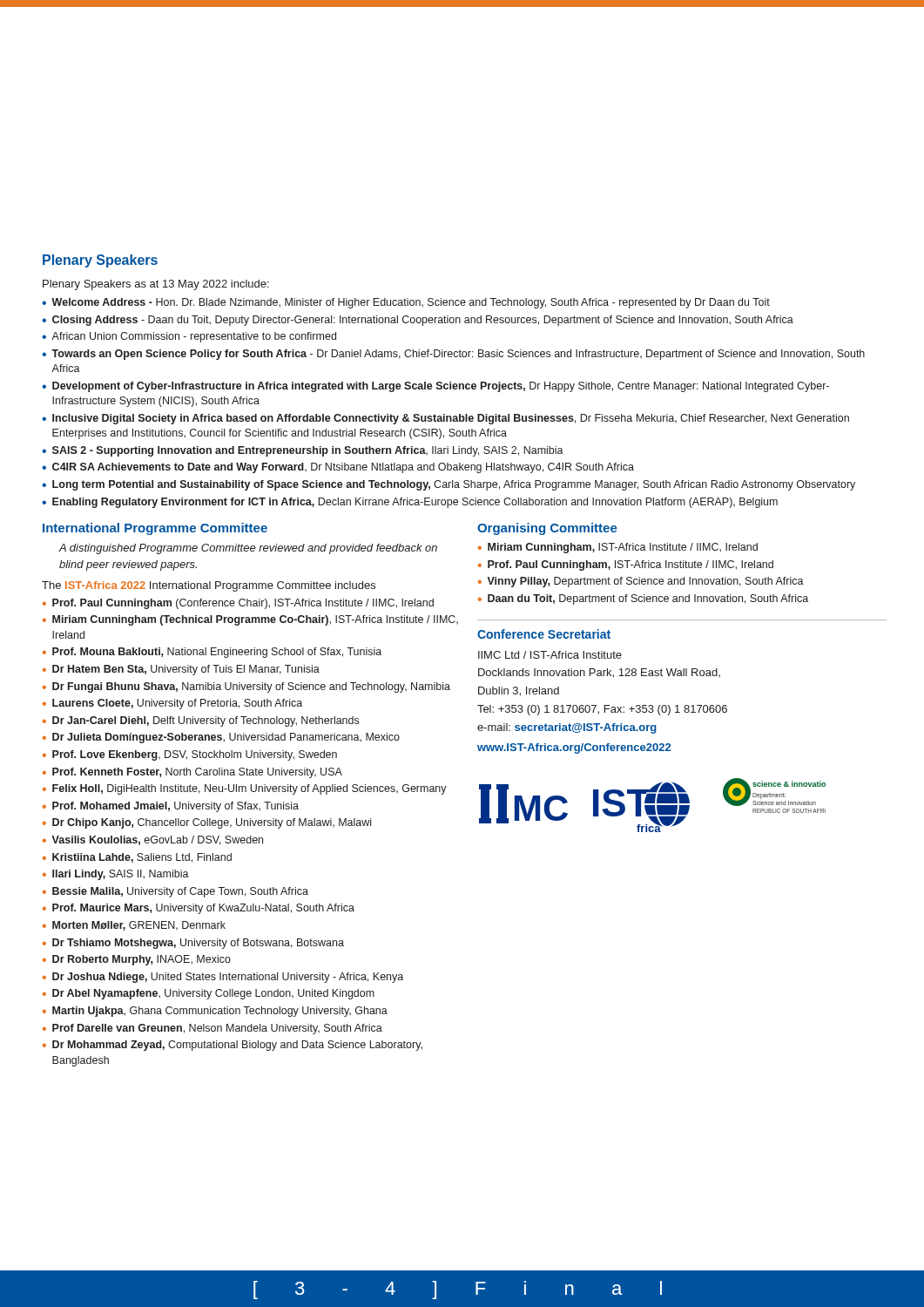Click on the list item with the text "• Prof. Love Ekenberg, DSV, Stockholm"
This screenshot has height=1307, width=924.
point(190,755)
